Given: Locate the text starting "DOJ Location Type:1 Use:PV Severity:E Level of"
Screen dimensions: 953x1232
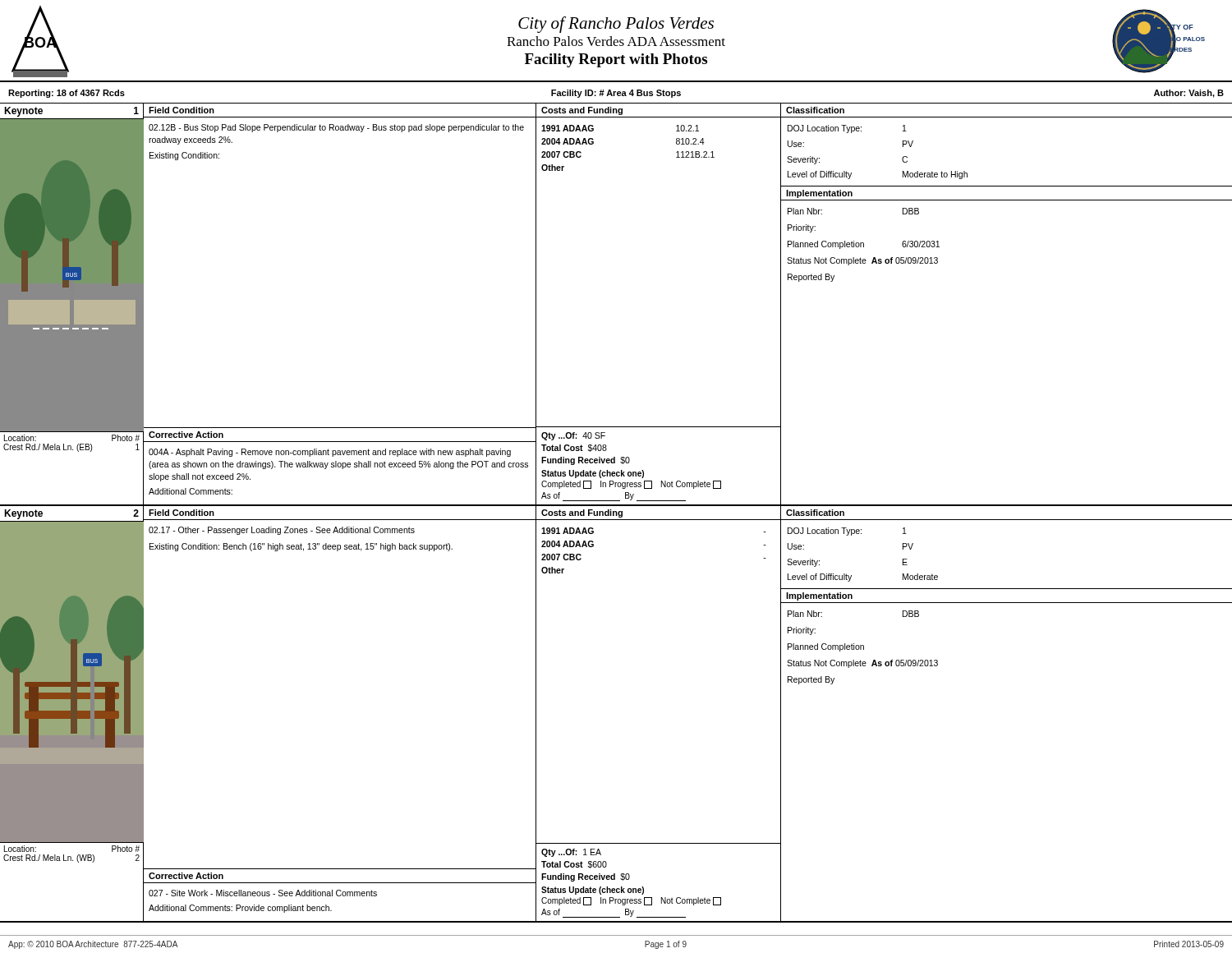Looking at the screenshot, I should click(x=847, y=532).
